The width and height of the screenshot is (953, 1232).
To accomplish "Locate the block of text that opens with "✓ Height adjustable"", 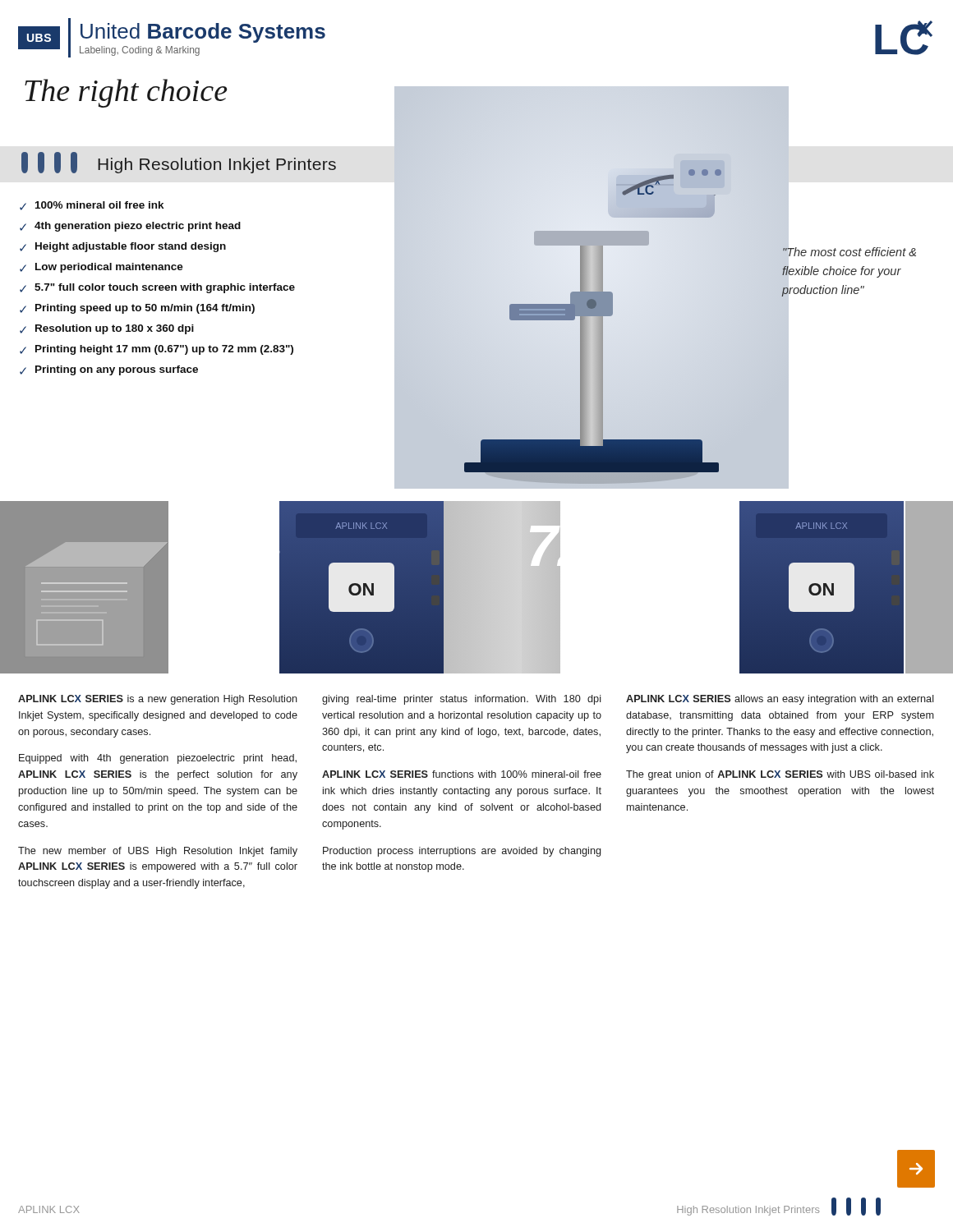I will click(x=122, y=248).
